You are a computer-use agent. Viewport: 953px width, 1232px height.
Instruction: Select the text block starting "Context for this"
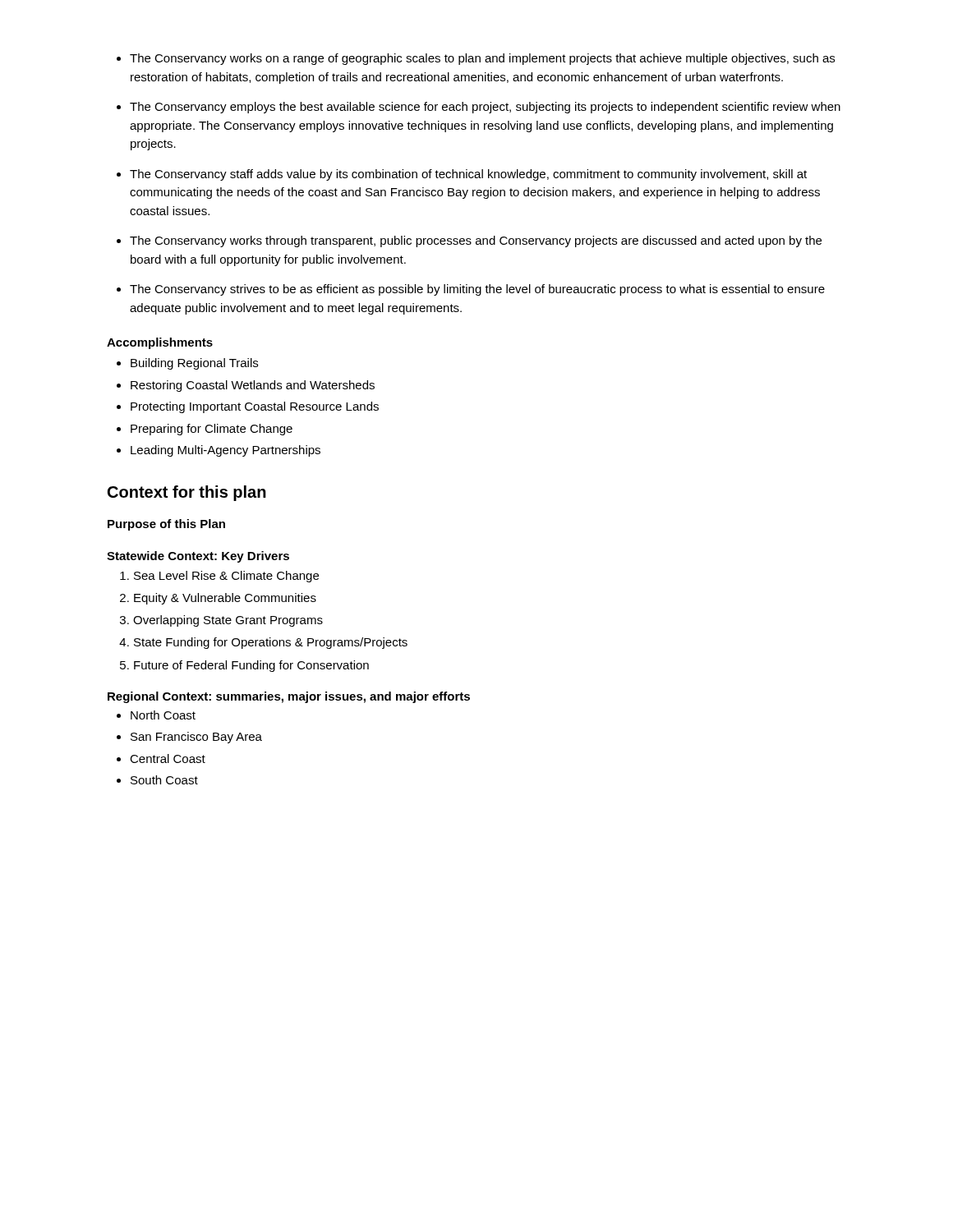pyautogui.click(x=187, y=492)
